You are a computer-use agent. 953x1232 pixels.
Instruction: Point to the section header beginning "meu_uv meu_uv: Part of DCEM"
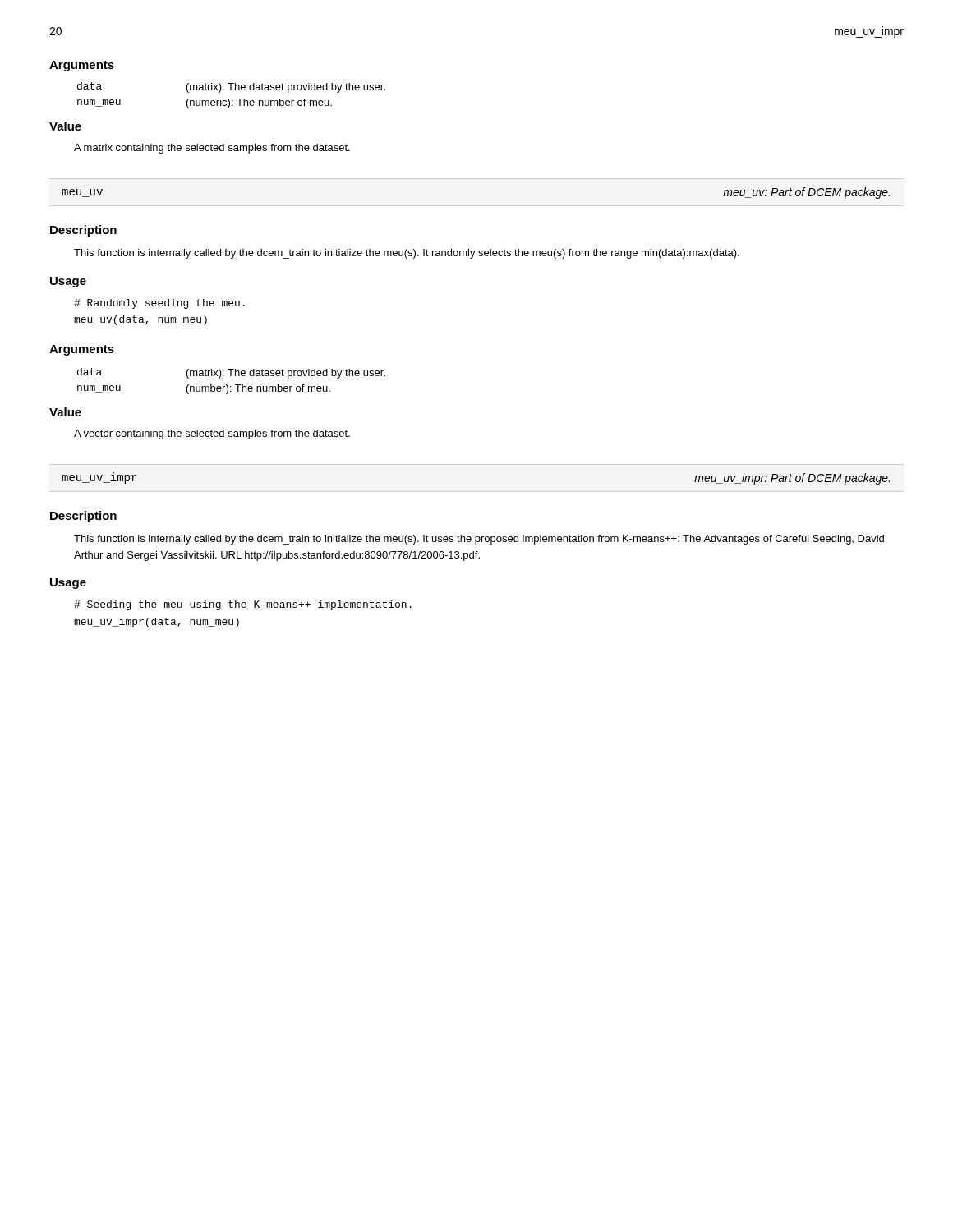(x=78, y=193)
